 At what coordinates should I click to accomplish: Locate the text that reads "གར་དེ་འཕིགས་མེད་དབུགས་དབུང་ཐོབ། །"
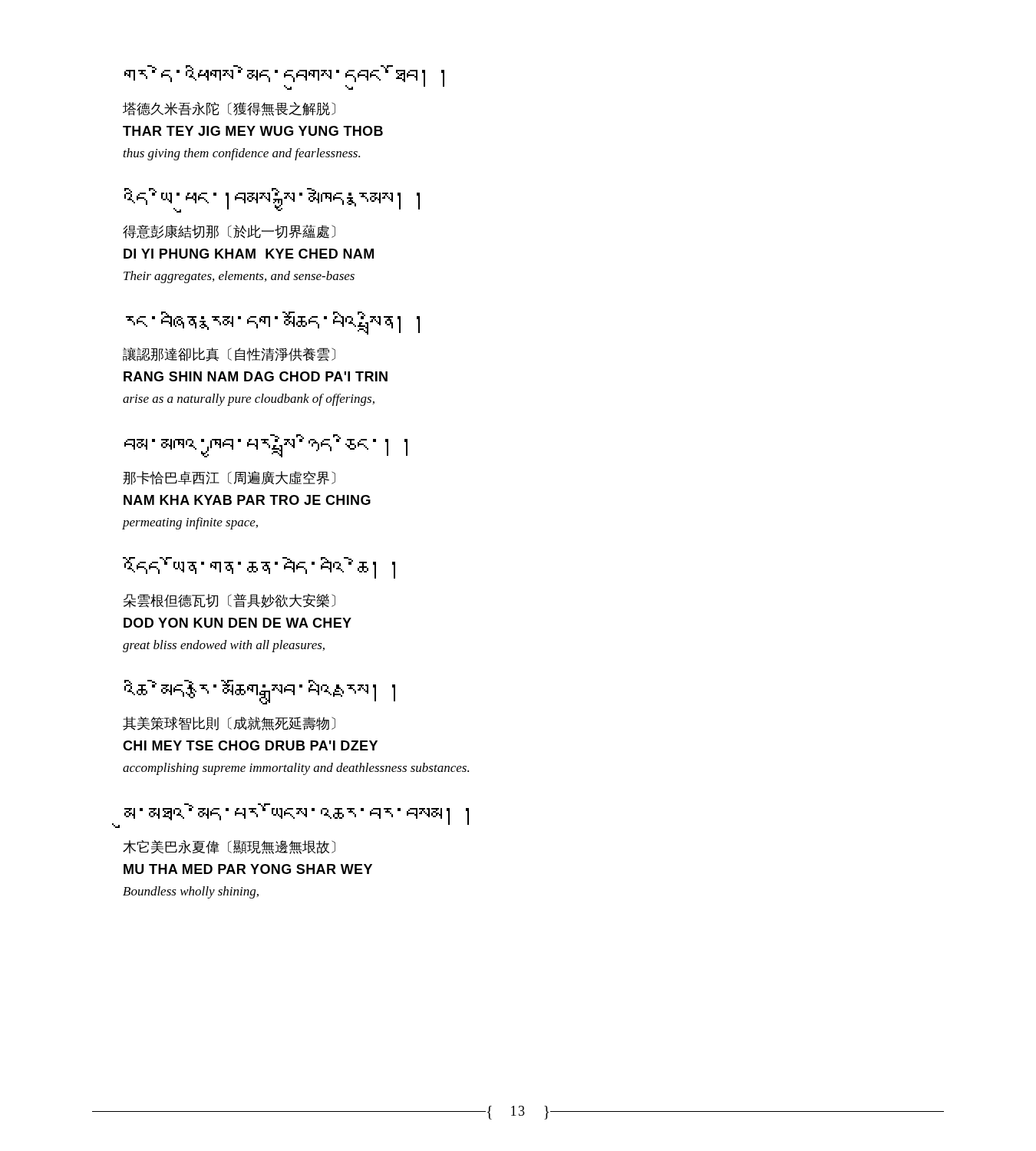[x=286, y=78]
